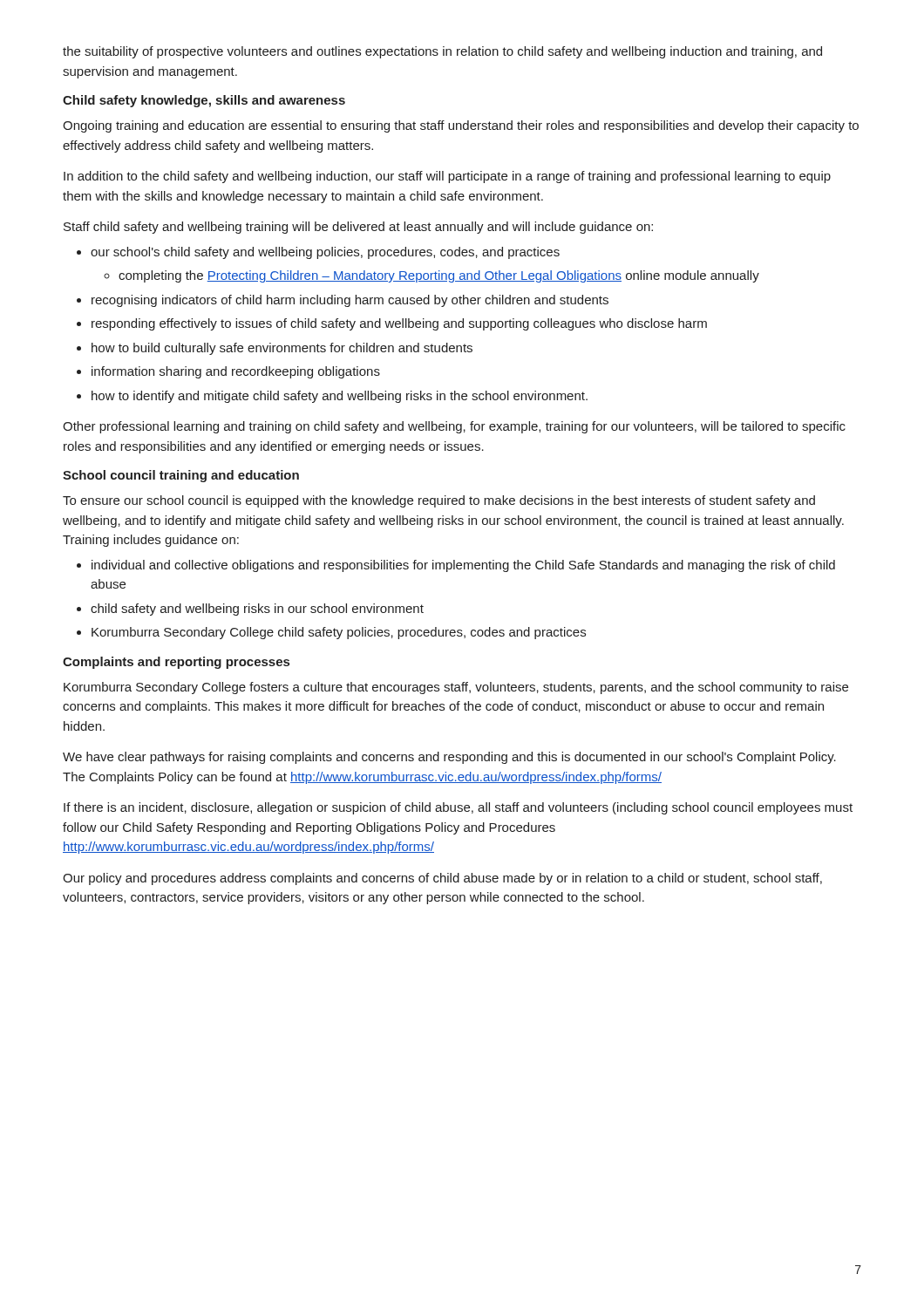Screen dimensions: 1308x924
Task: Locate the passage starting "responding effectively to issues of child safety and"
Action: click(x=462, y=324)
